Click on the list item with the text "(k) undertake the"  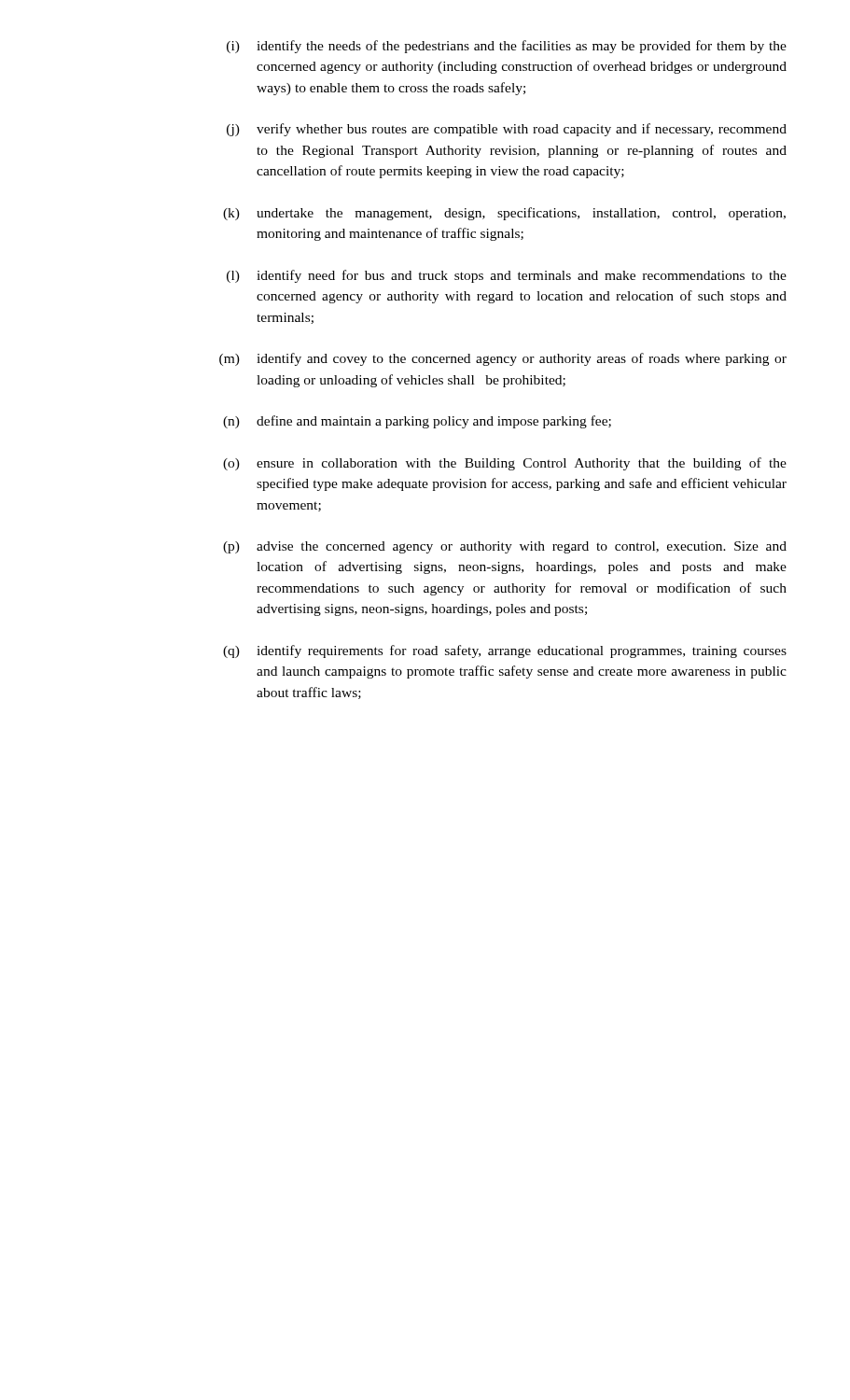pyautogui.click(x=484, y=223)
